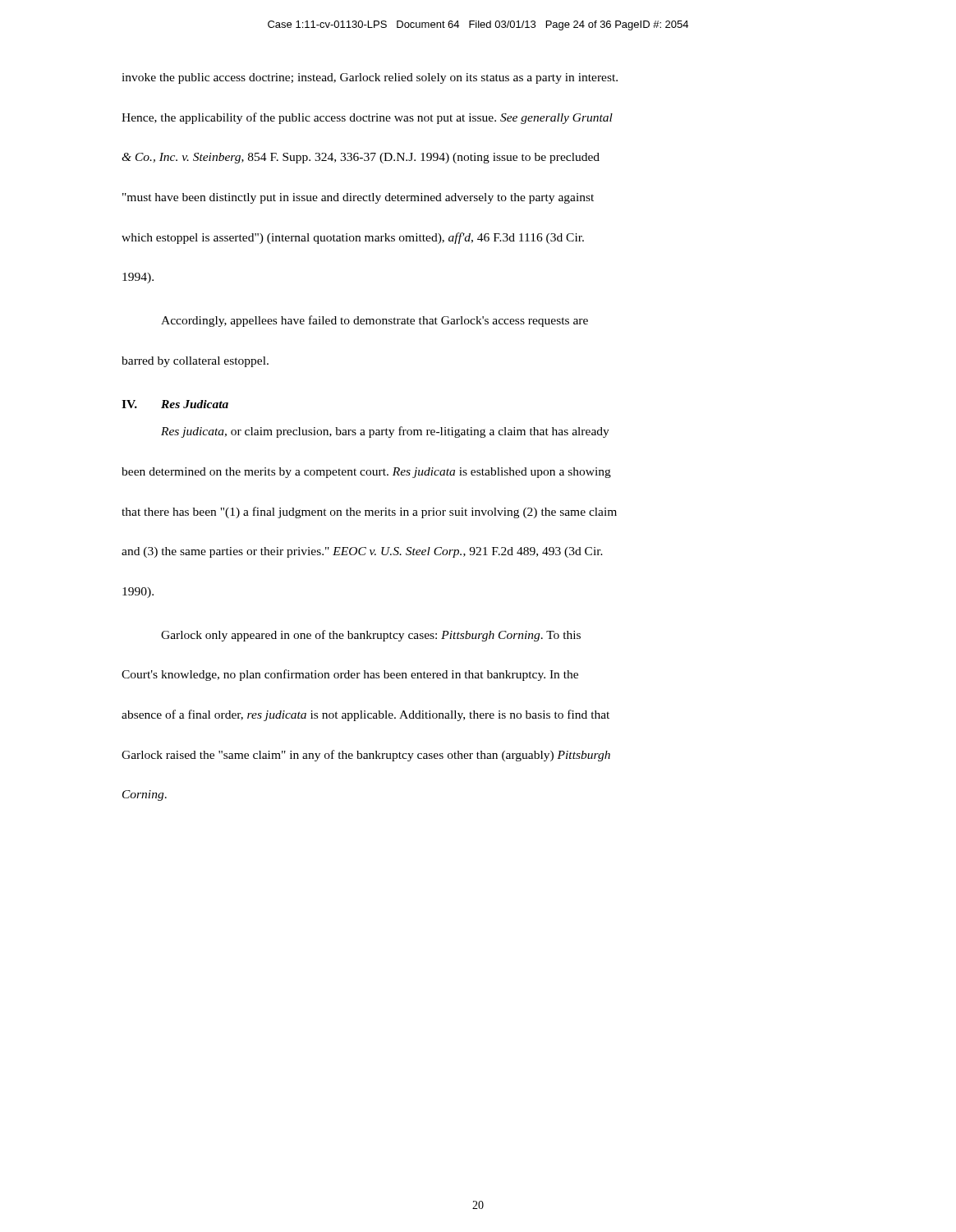
Task: Find the section header containing "IV.Res Judicata"
Action: coord(175,404)
